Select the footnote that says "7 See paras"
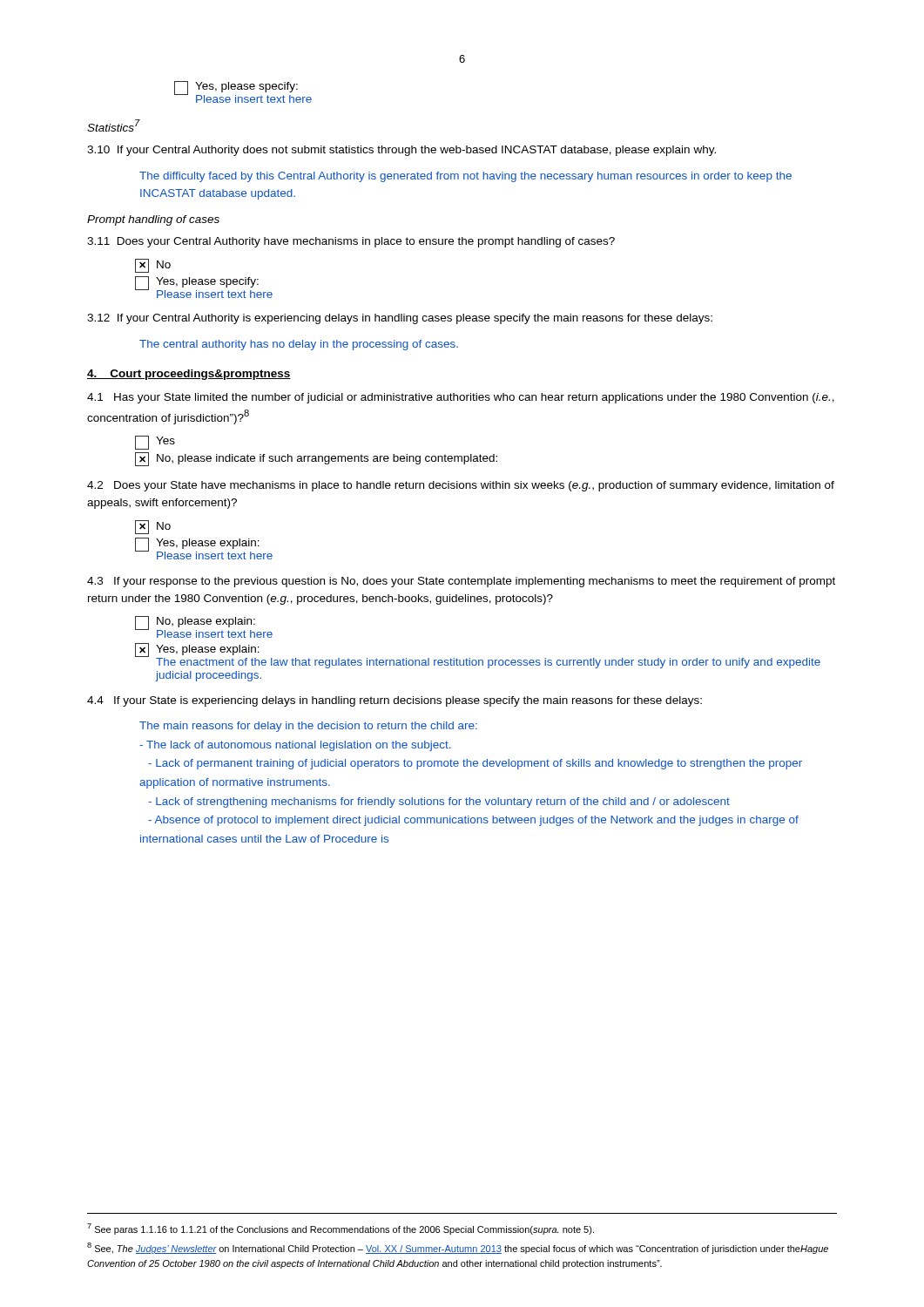This screenshot has height=1307, width=924. [341, 1228]
